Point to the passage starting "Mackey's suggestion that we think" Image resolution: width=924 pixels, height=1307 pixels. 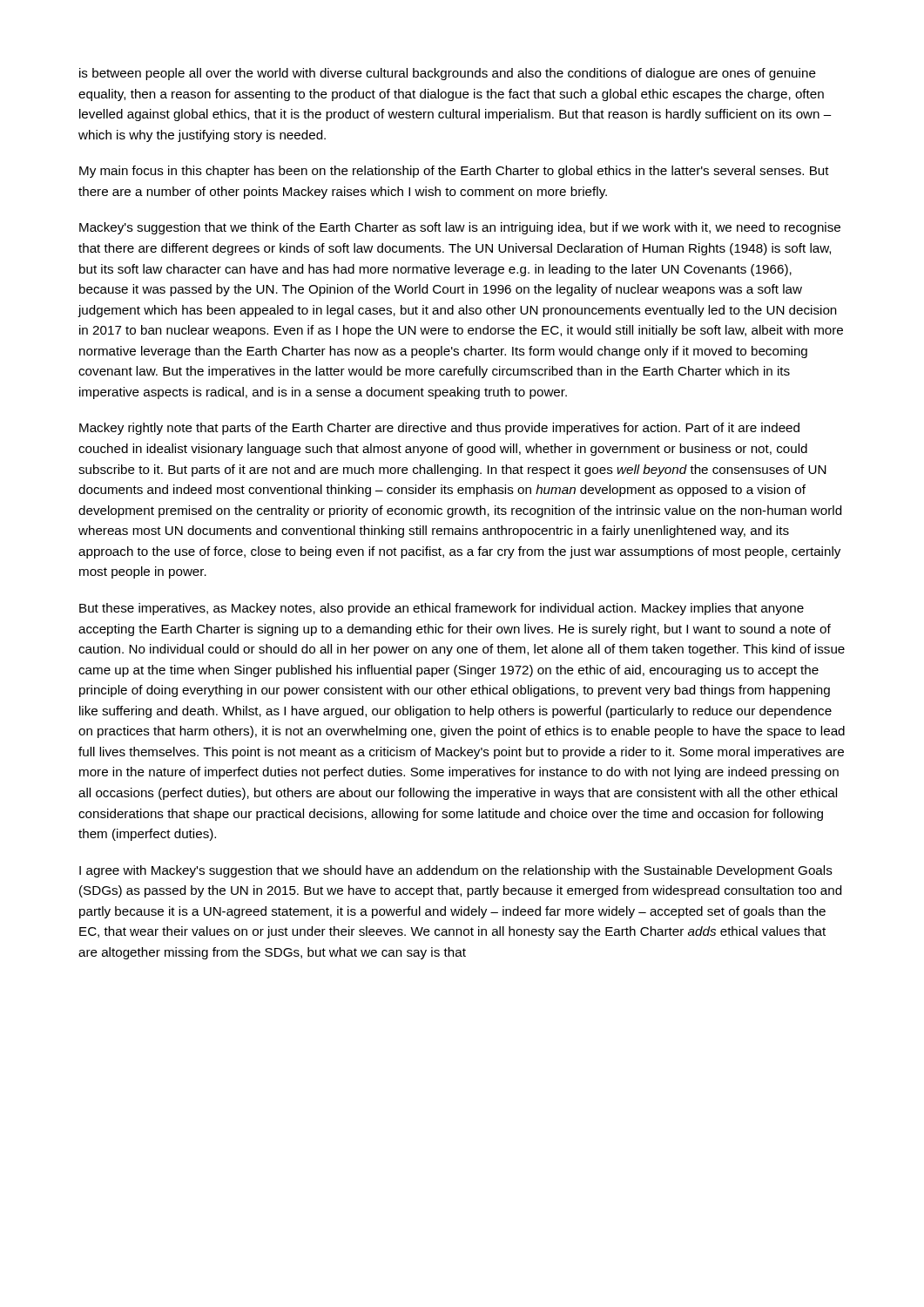point(461,309)
